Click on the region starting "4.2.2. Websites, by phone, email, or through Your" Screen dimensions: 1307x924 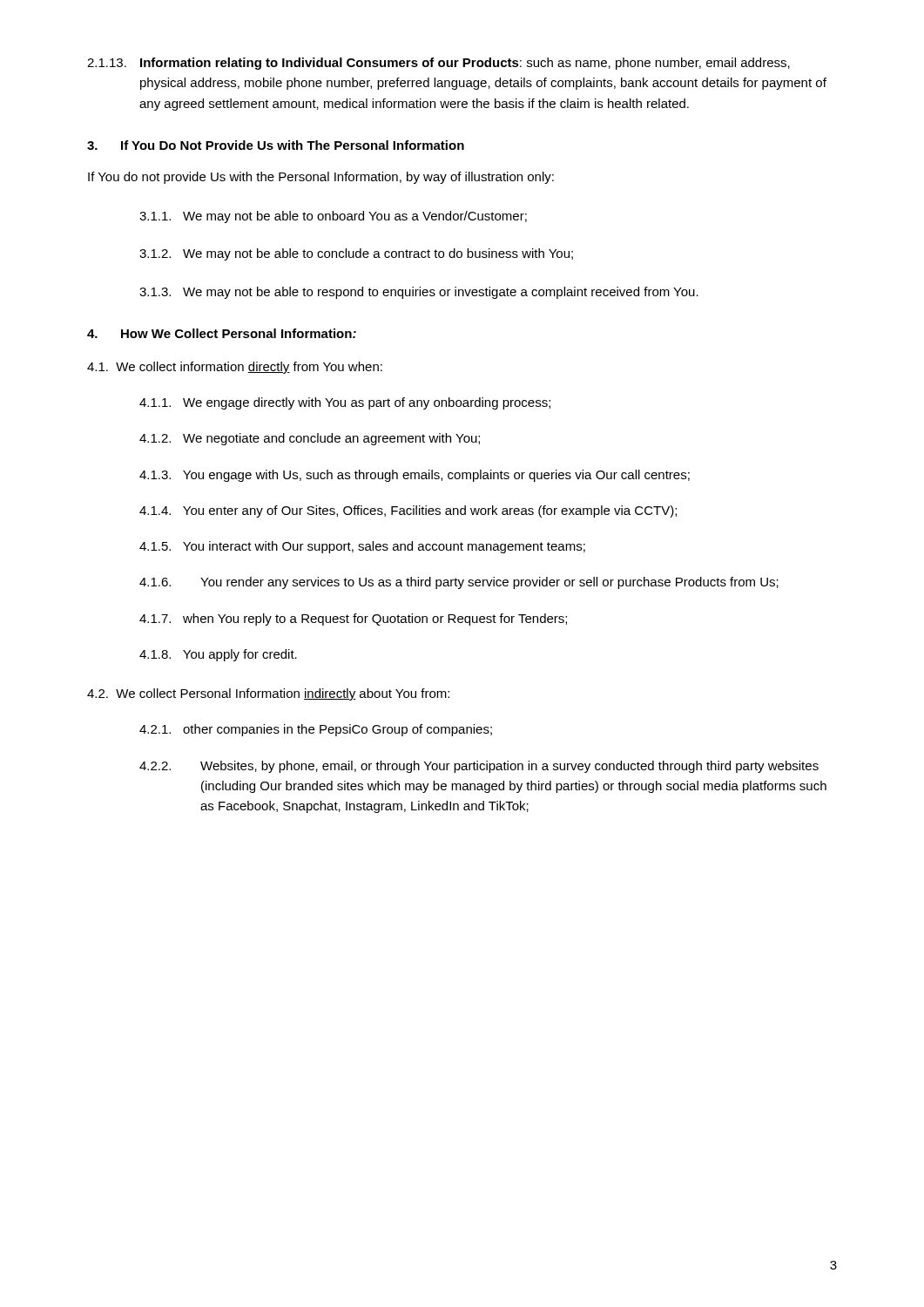pyautogui.click(x=488, y=785)
